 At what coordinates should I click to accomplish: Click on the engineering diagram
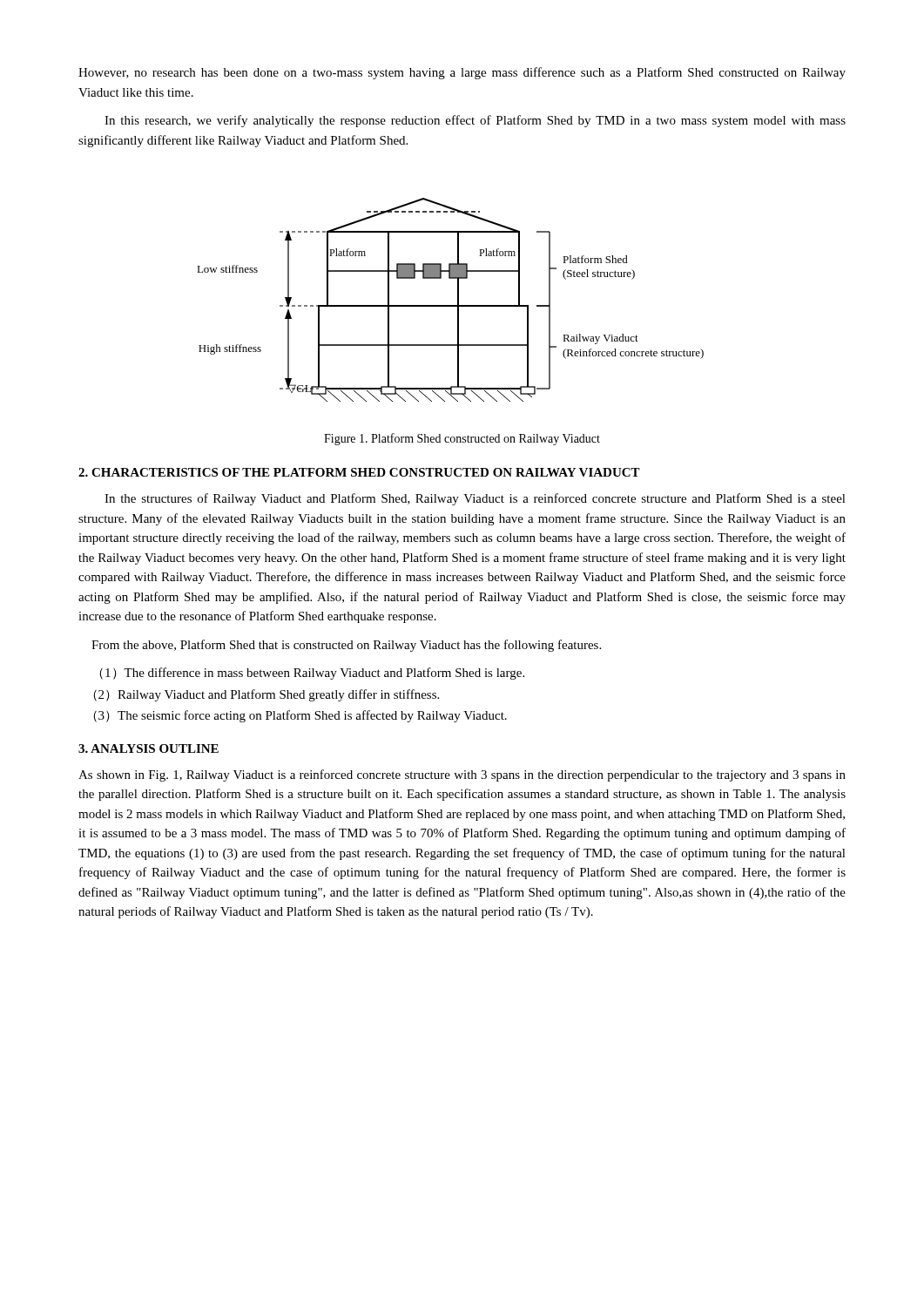[462, 299]
